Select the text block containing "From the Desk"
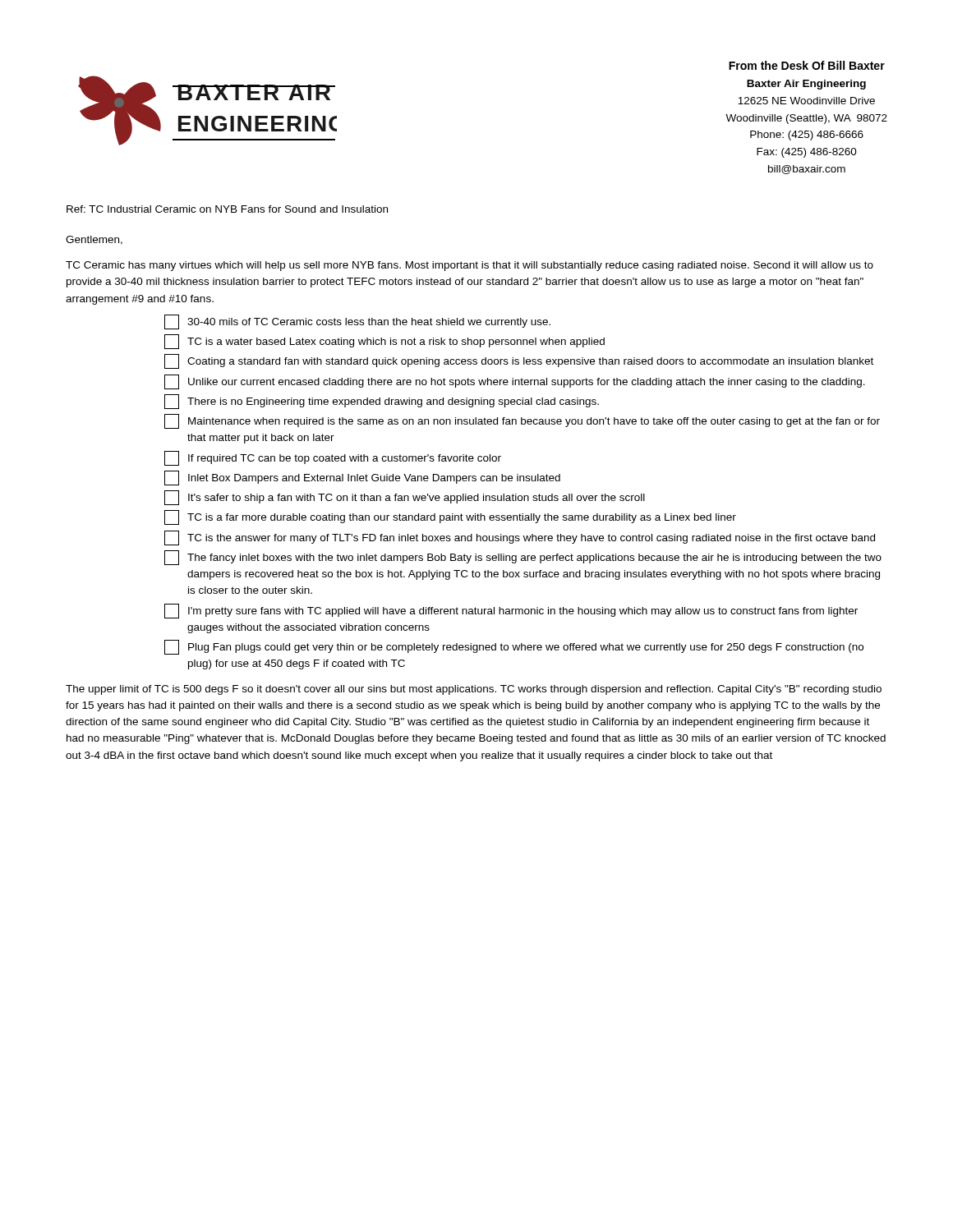The height and width of the screenshot is (1232, 953). 806,118
